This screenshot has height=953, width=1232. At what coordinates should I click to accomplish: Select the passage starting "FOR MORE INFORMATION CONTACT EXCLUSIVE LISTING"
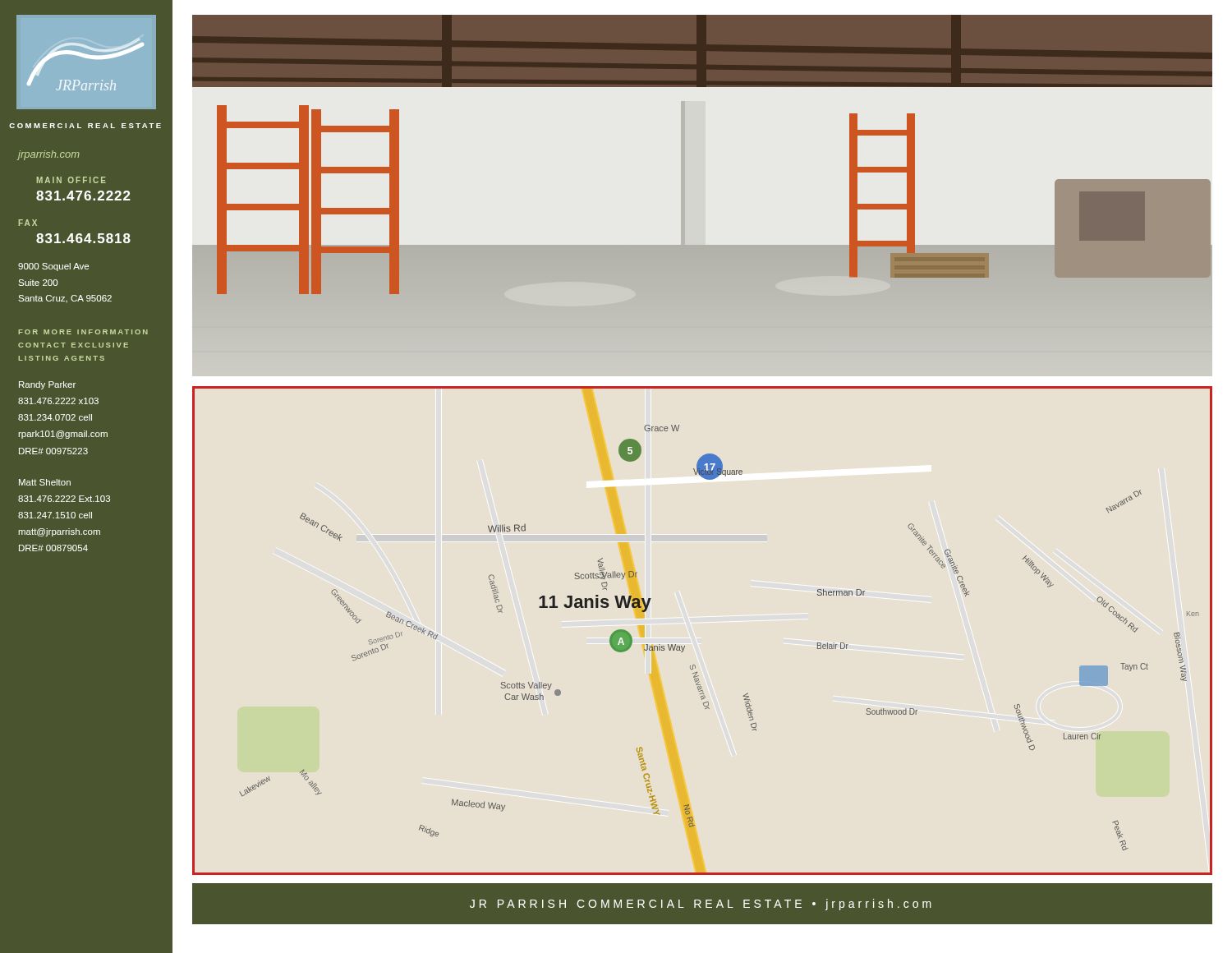coord(84,344)
